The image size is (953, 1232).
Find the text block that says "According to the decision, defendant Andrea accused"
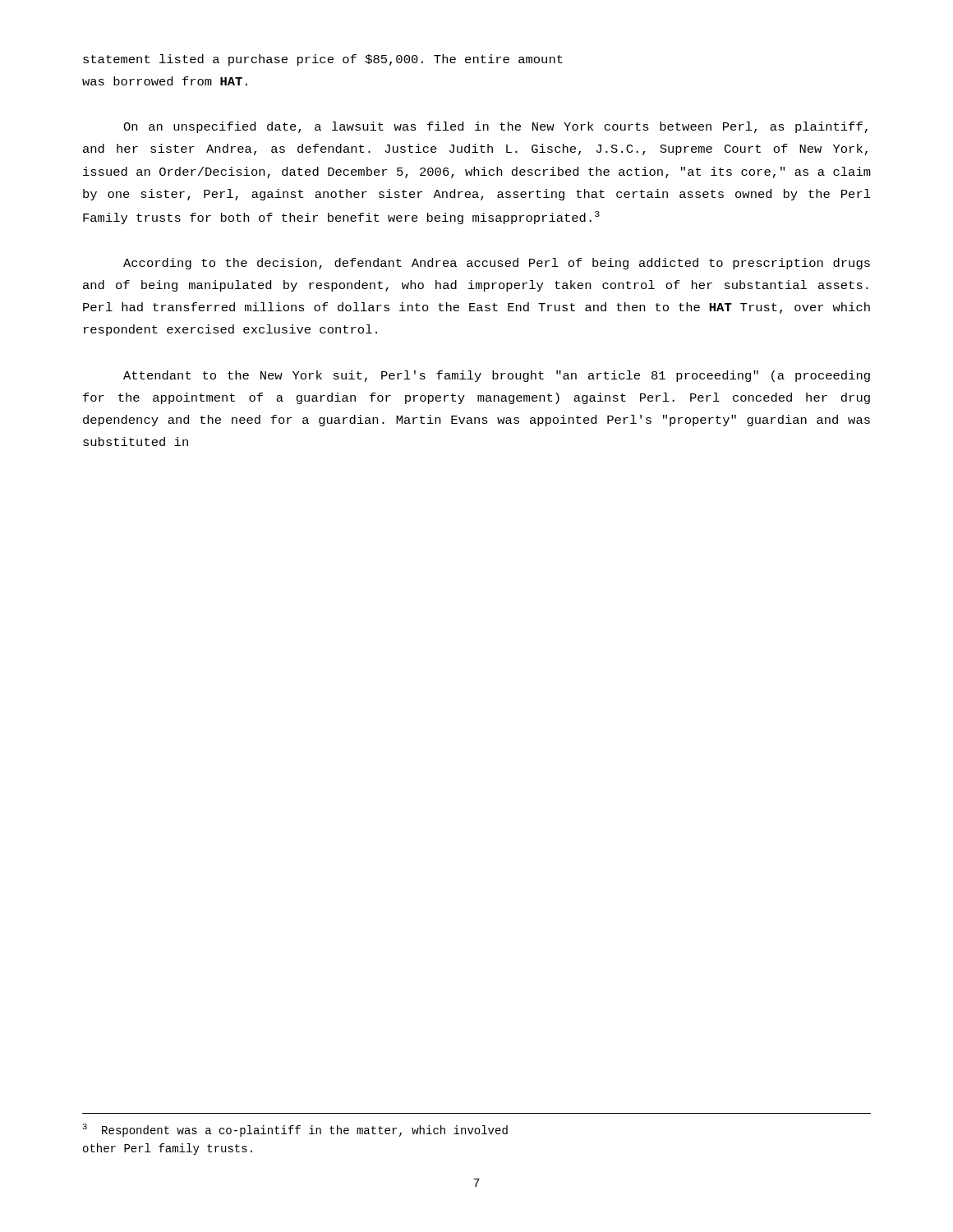[x=476, y=297]
